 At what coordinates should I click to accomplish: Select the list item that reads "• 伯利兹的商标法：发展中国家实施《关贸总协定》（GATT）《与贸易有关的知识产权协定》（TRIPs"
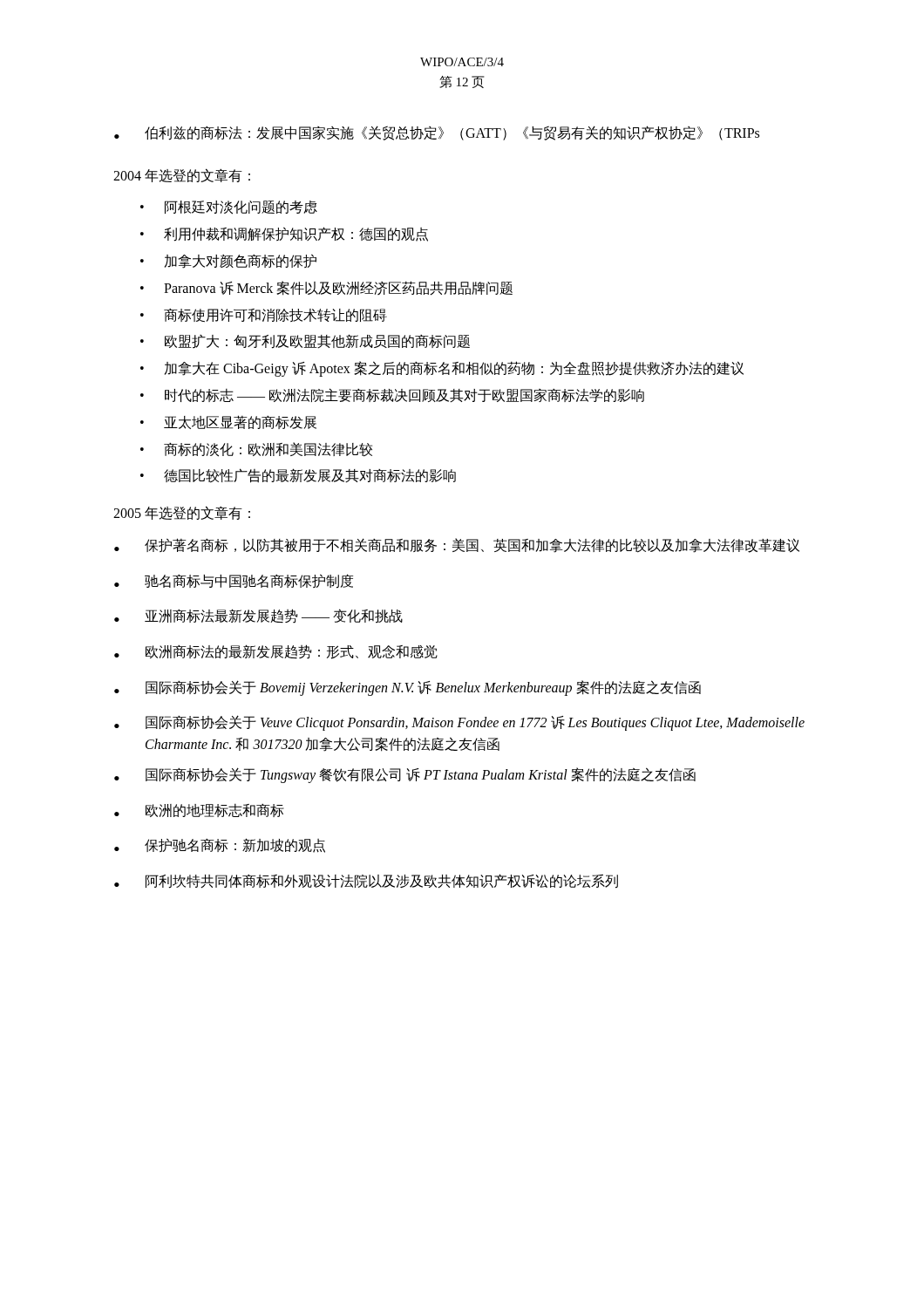pyautogui.click(x=462, y=136)
